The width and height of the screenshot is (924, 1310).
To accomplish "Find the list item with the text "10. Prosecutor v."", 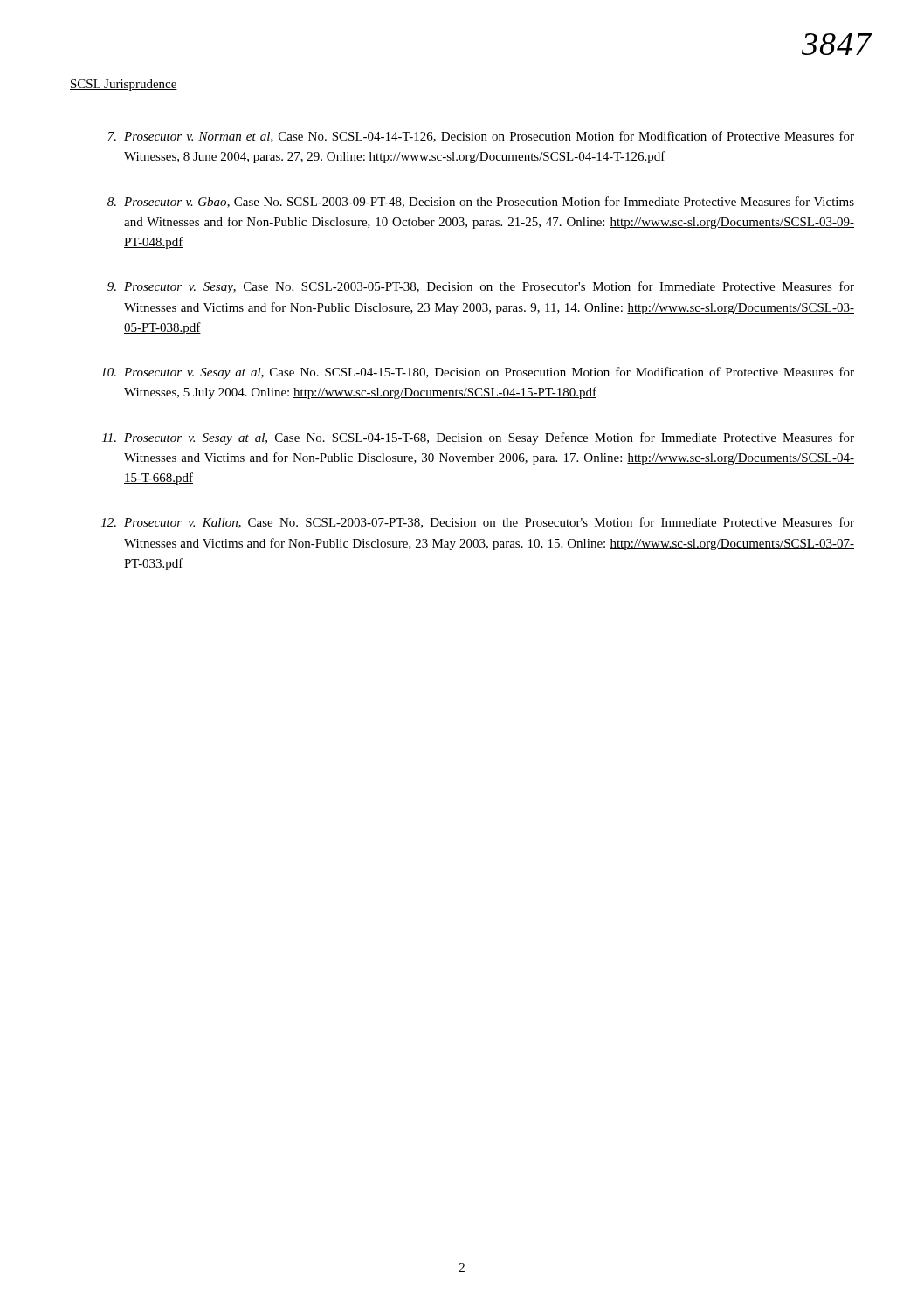I will pyautogui.click(x=462, y=383).
